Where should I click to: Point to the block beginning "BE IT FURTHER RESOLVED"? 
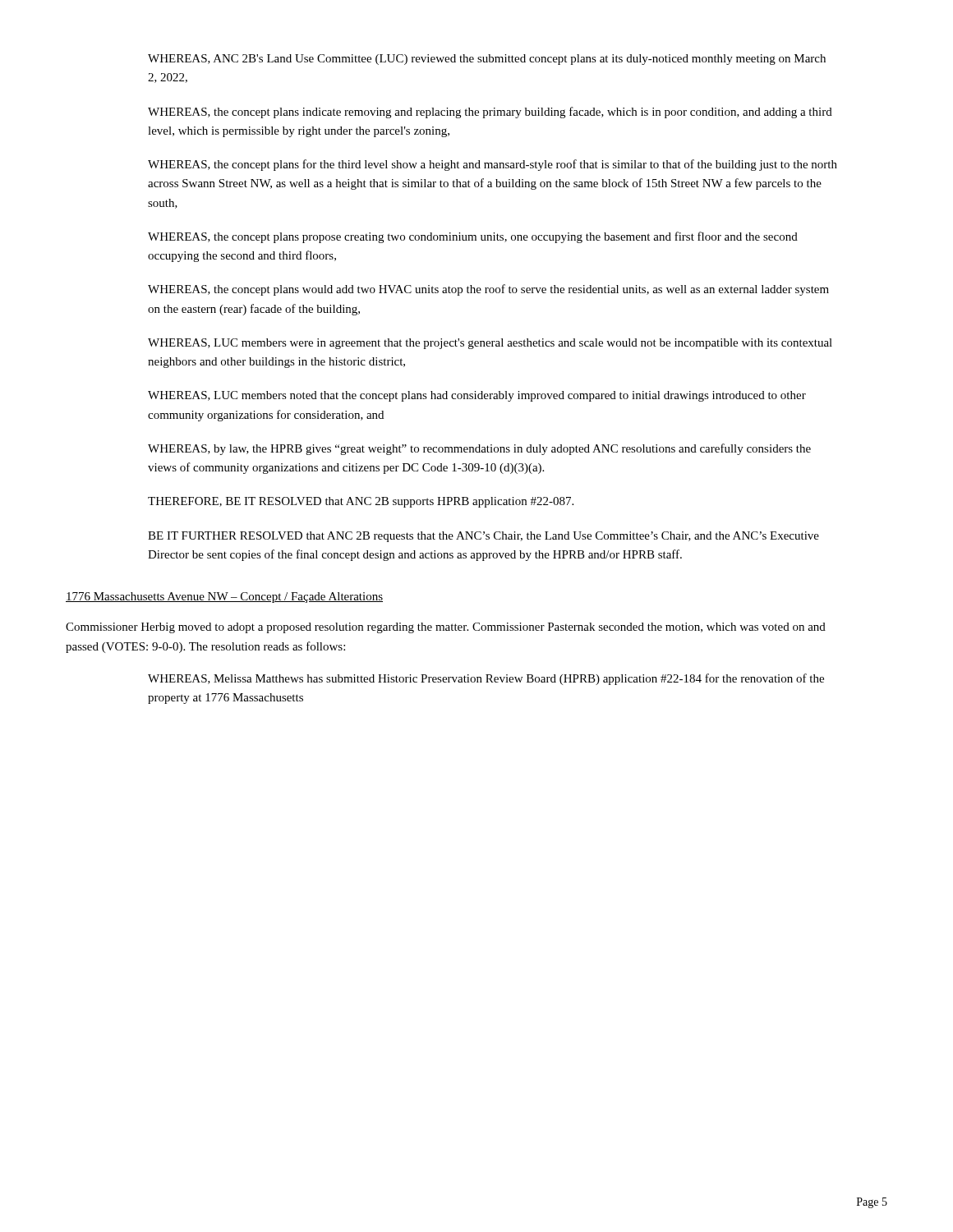point(484,545)
